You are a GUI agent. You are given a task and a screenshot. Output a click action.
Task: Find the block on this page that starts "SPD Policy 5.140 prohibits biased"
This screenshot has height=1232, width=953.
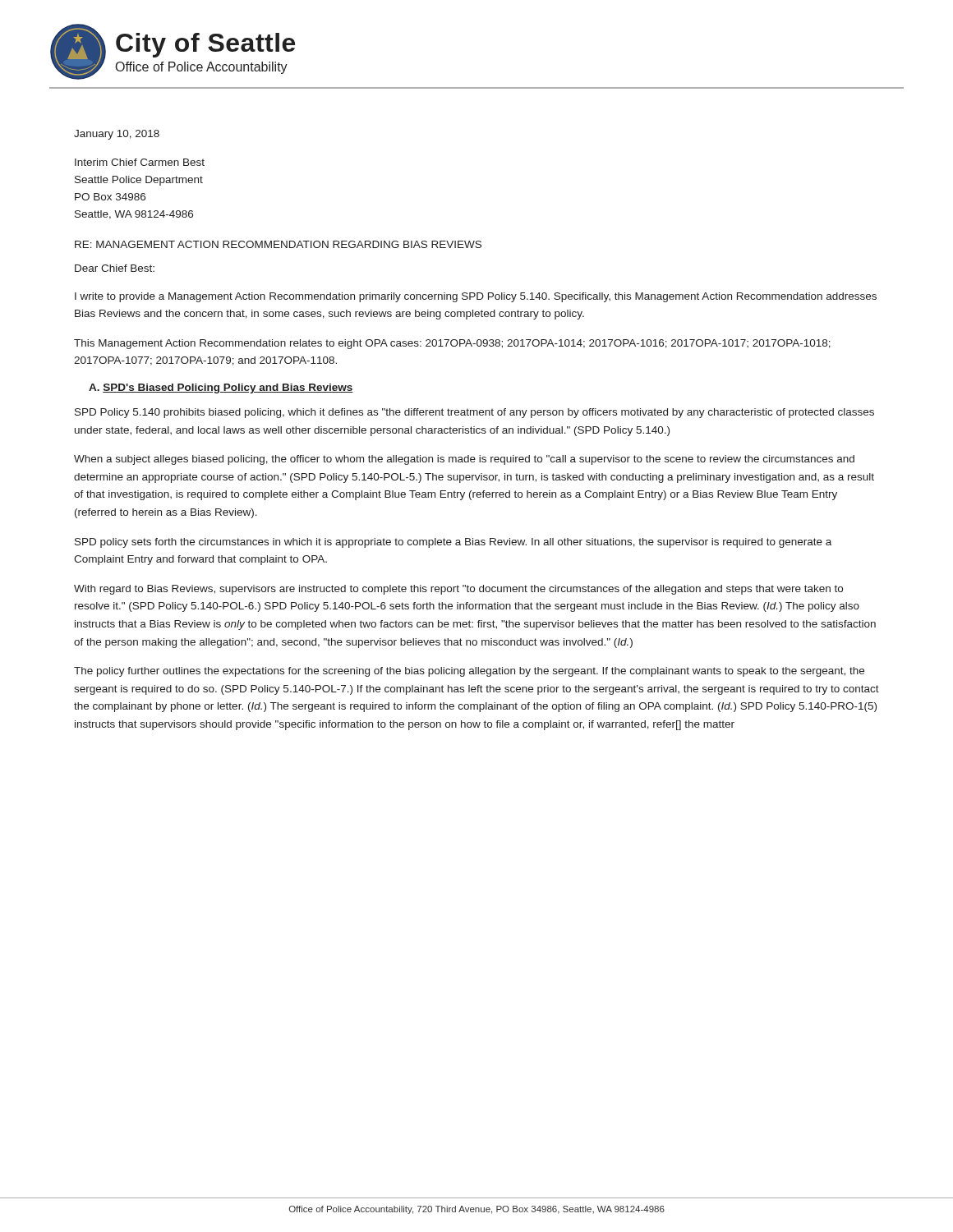pos(474,421)
